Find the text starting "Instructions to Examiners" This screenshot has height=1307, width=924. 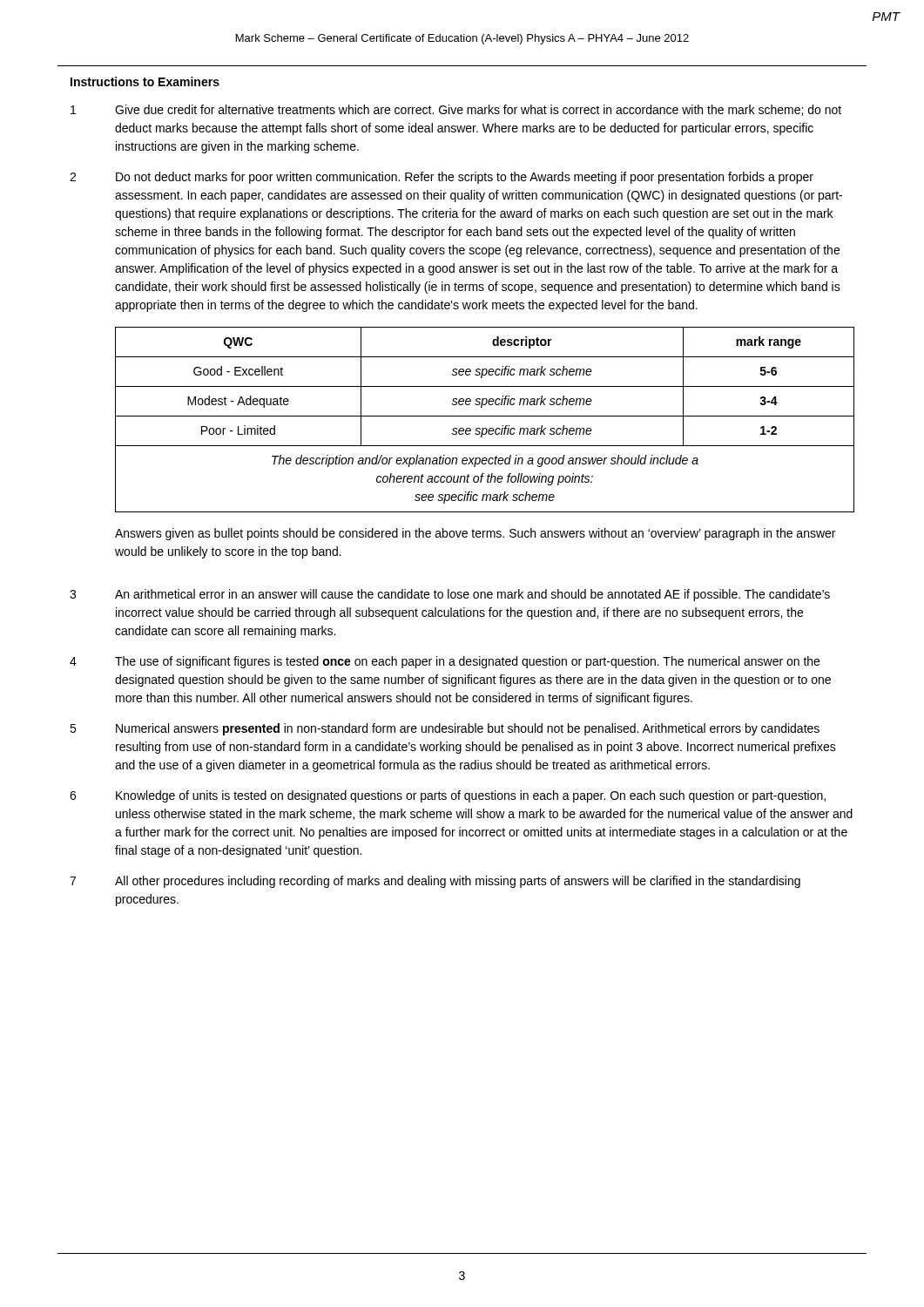point(145,82)
